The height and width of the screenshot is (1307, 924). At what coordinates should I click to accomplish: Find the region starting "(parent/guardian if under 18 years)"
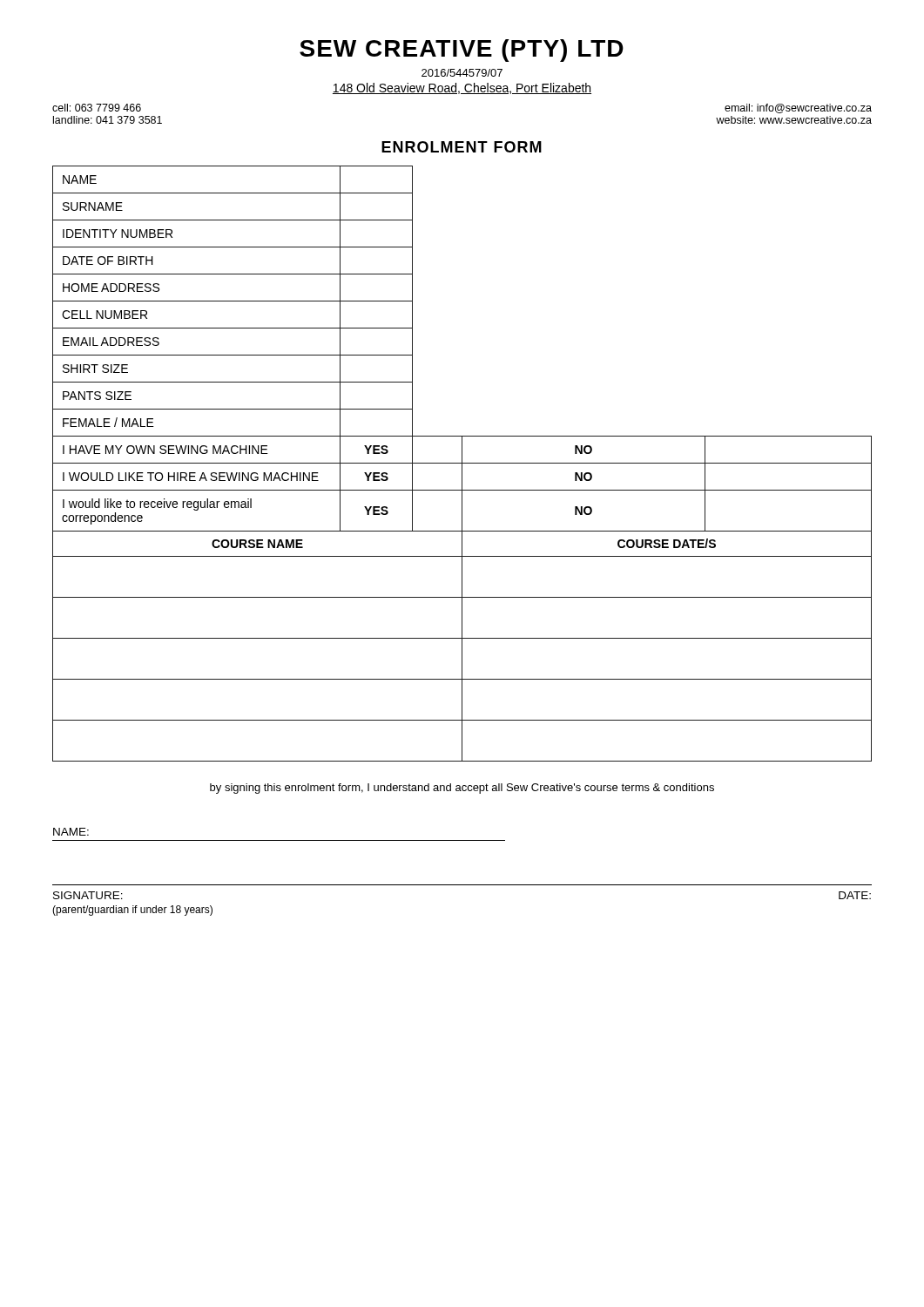click(133, 910)
